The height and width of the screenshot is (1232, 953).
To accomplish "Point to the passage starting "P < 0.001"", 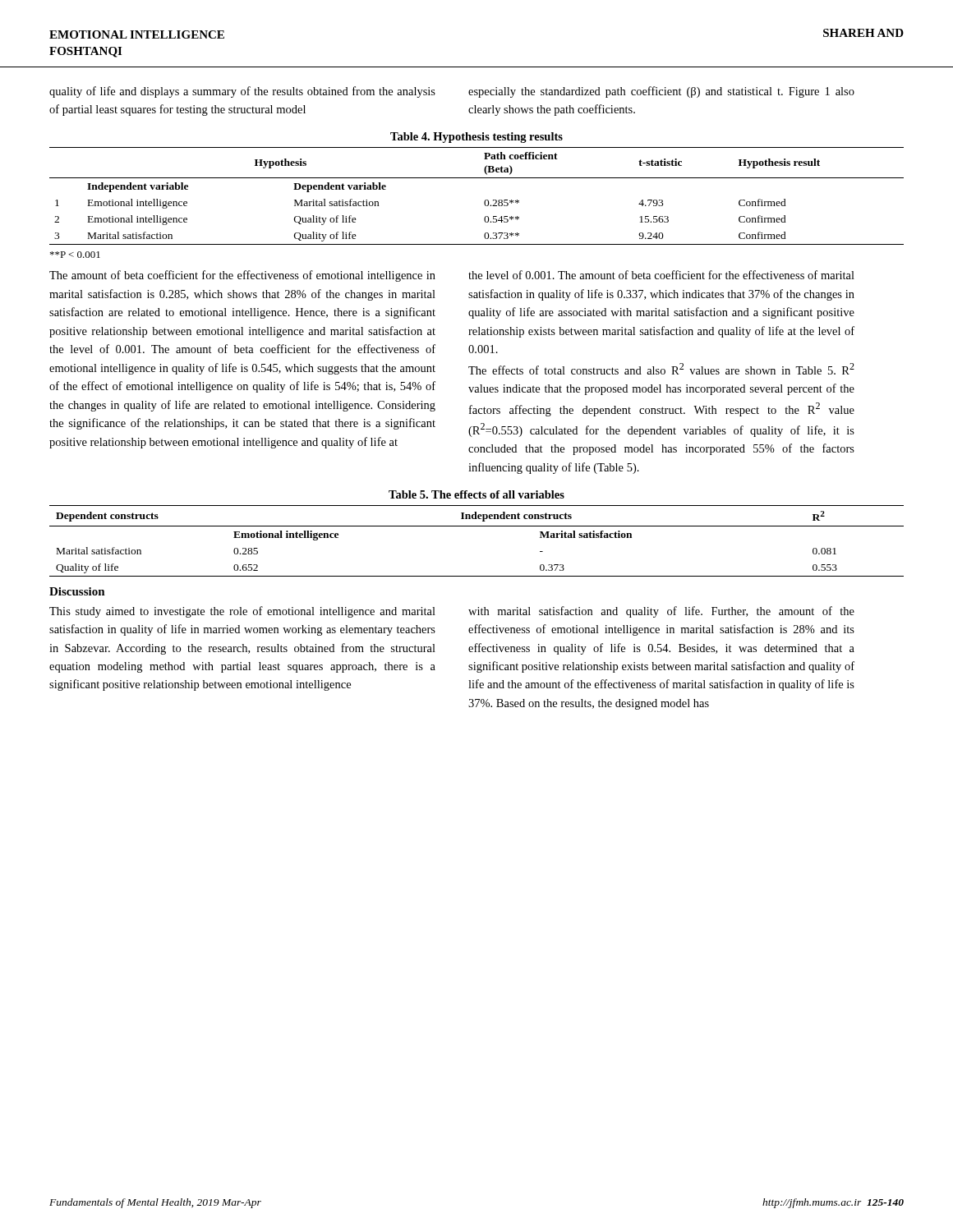I will [x=75, y=255].
